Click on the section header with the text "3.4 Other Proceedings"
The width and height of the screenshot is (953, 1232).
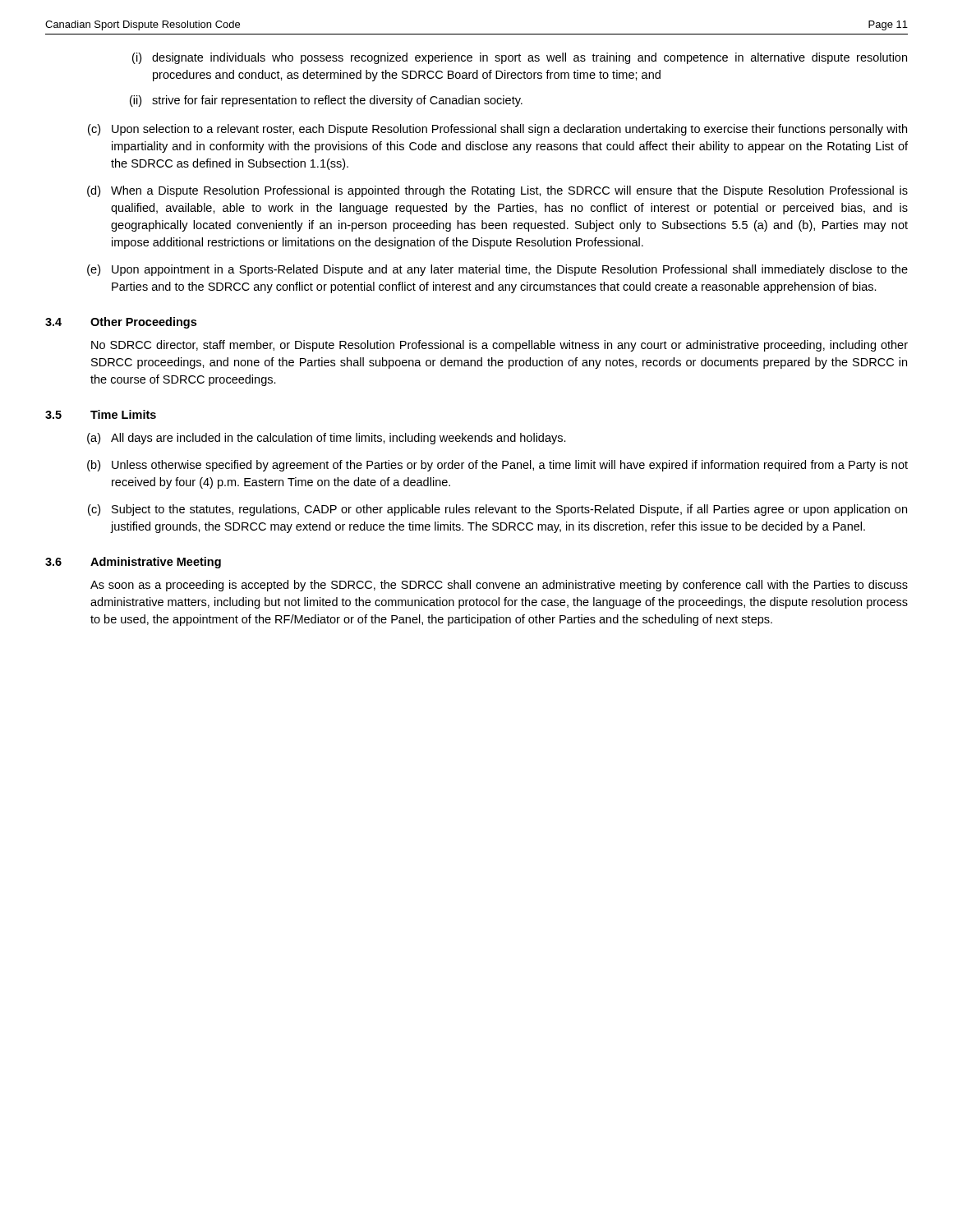tap(121, 322)
